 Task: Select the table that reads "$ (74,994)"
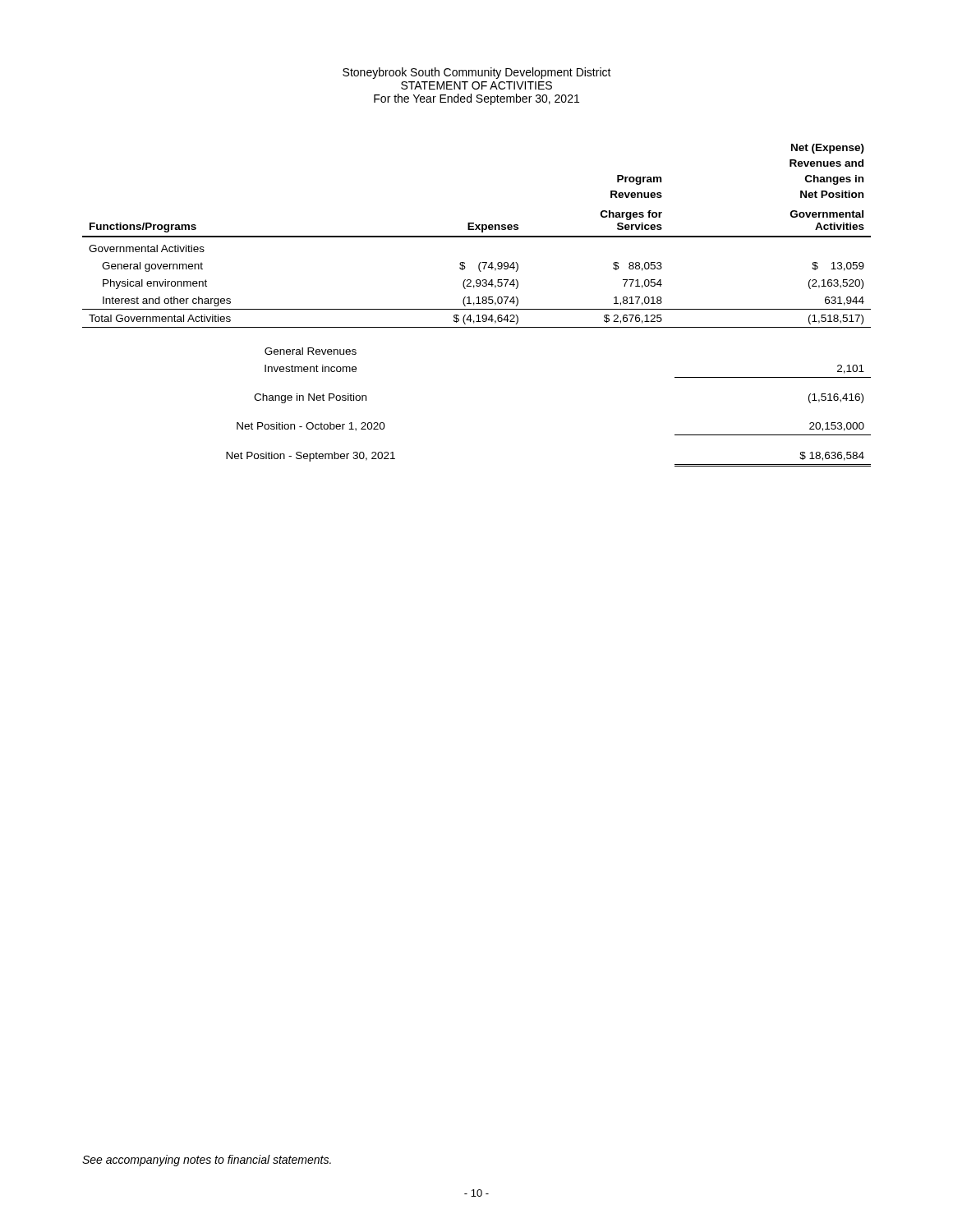[476, 302]
